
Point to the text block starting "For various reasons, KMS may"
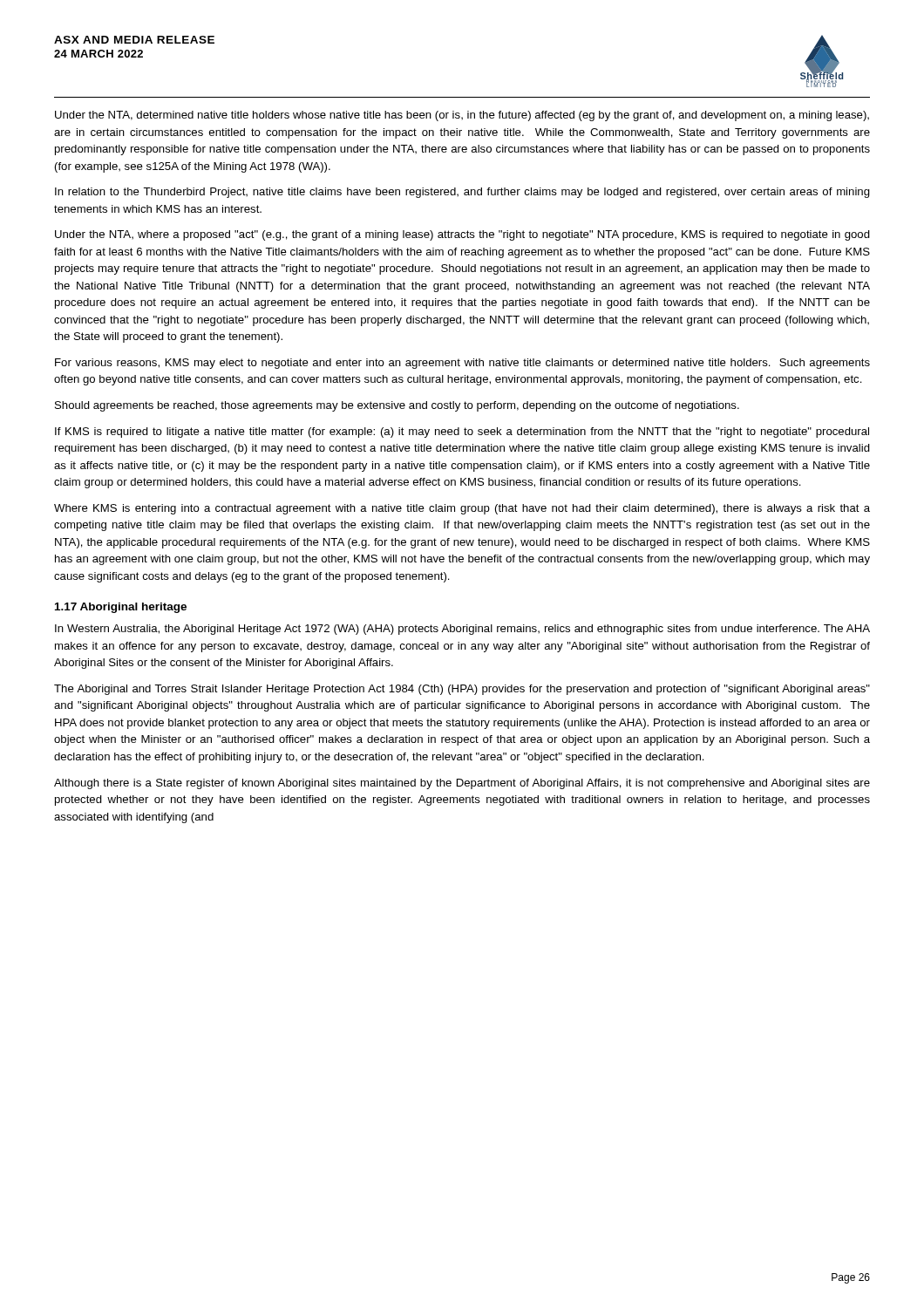coord(462,371)
